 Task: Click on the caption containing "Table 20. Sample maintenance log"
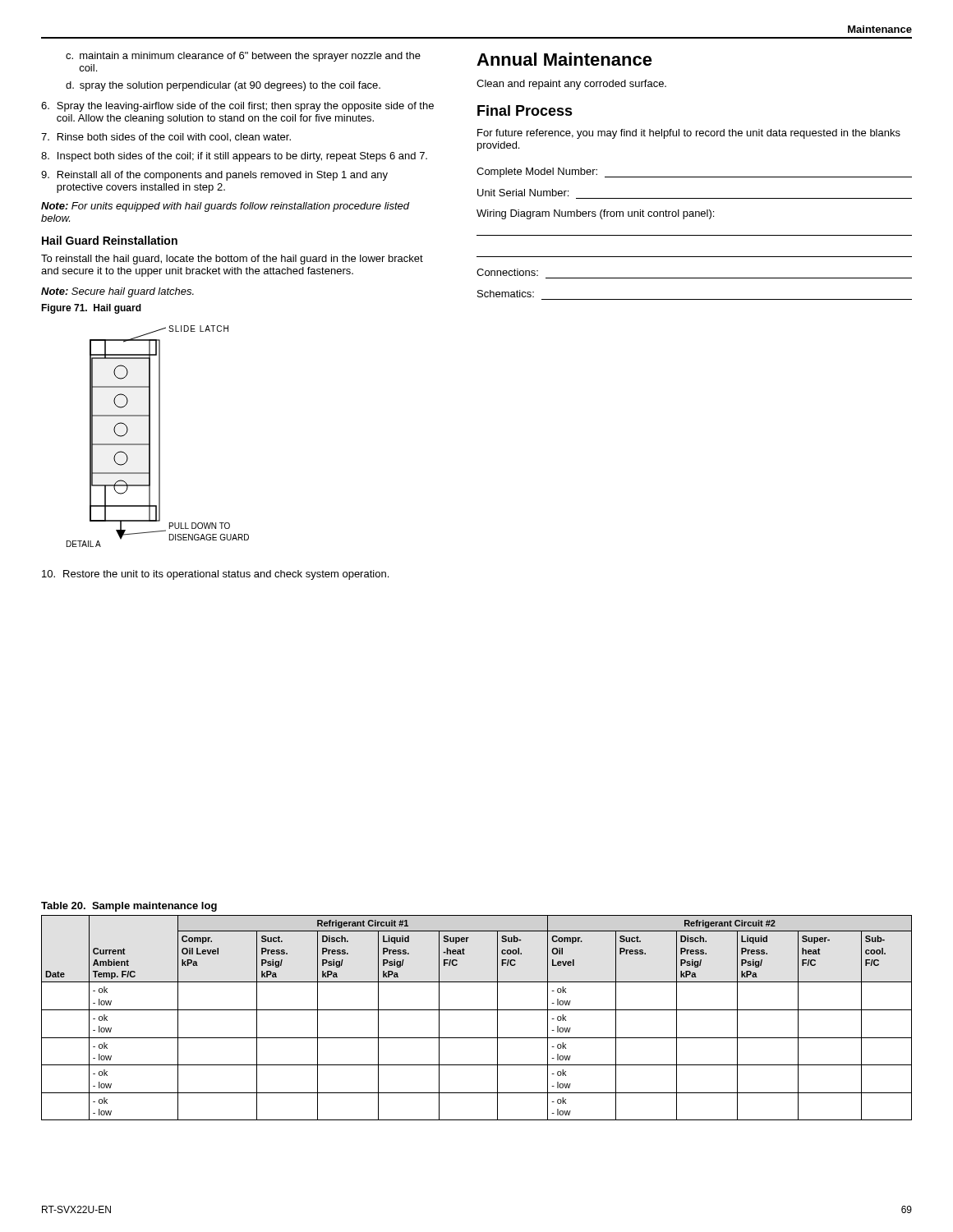coord(129,906)
